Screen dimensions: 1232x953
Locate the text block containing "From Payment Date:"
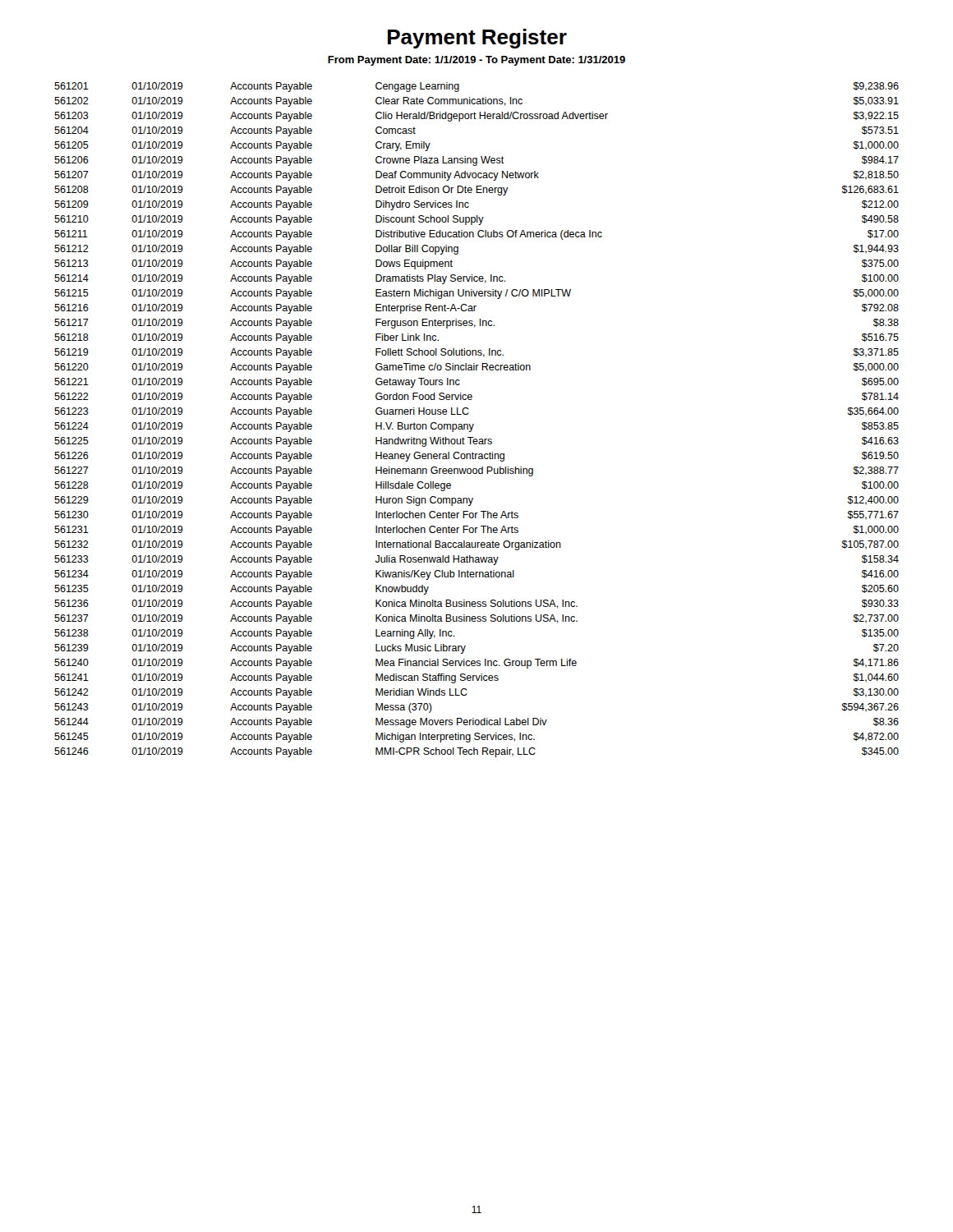476,60
